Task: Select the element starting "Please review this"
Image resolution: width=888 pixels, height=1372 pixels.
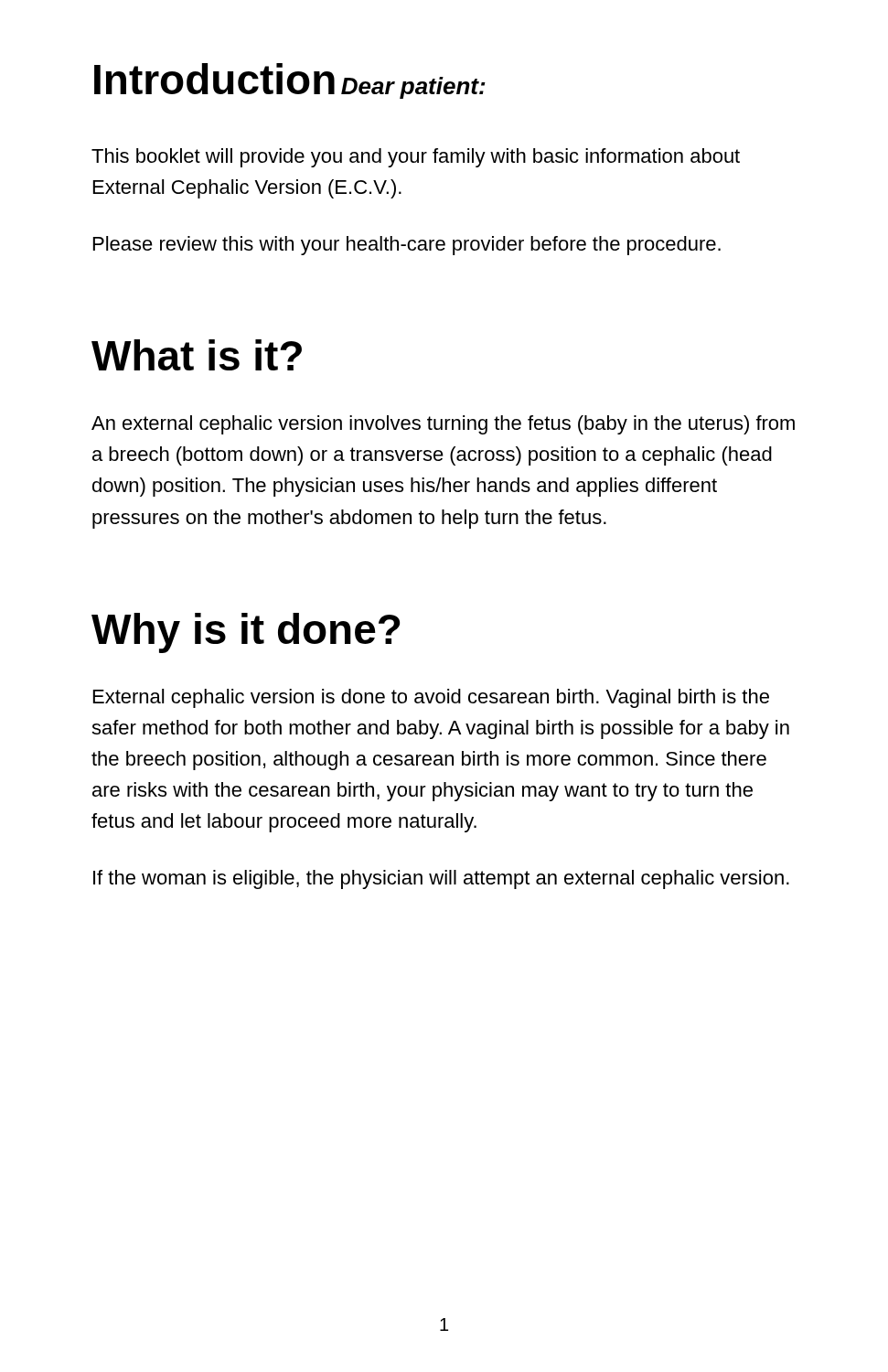Action: (444, 244)
